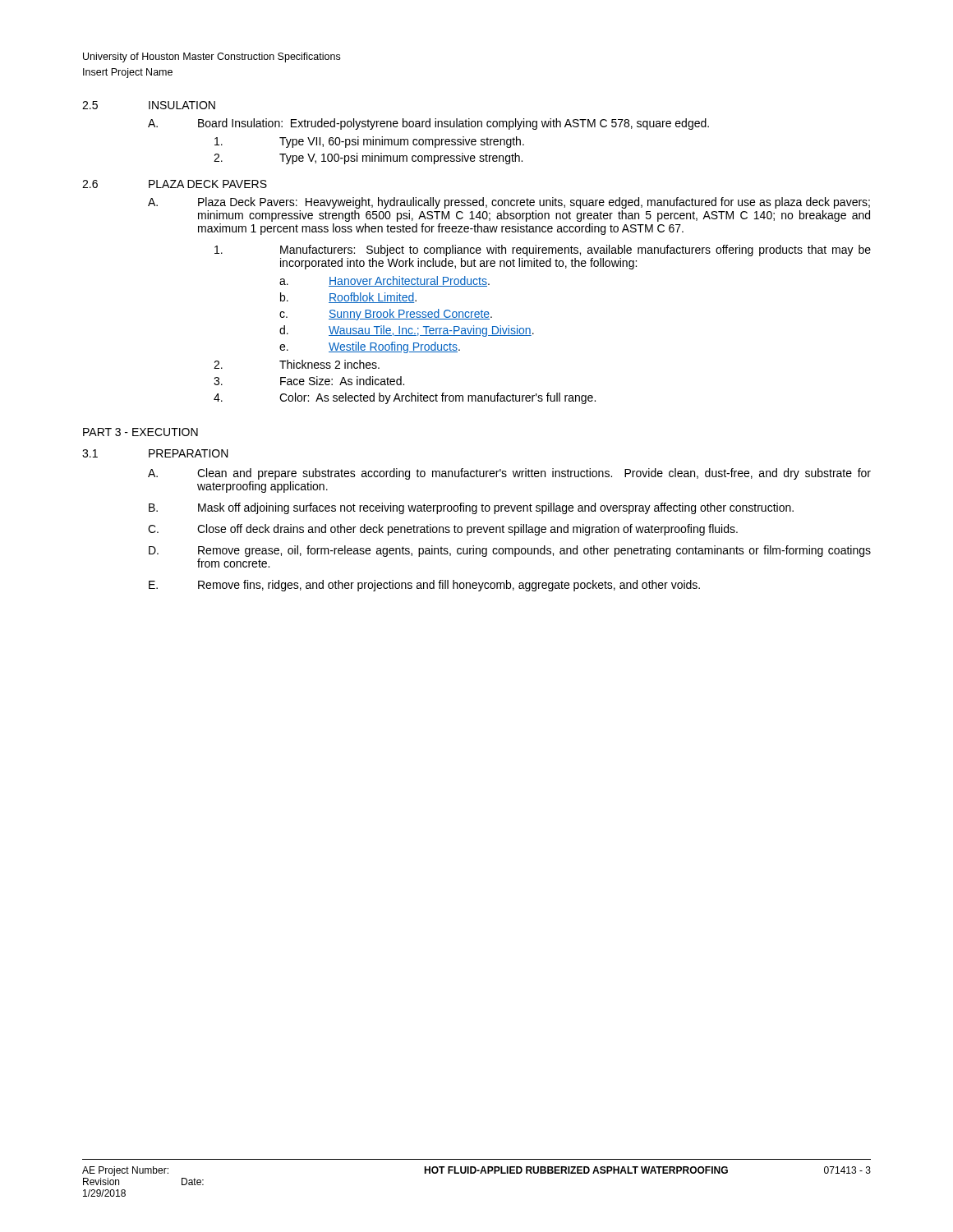Locate the text block starting "B. Mask off adjoining surfaces"
The height and width of the screenshot is (1232, 953).
[476, 507]
